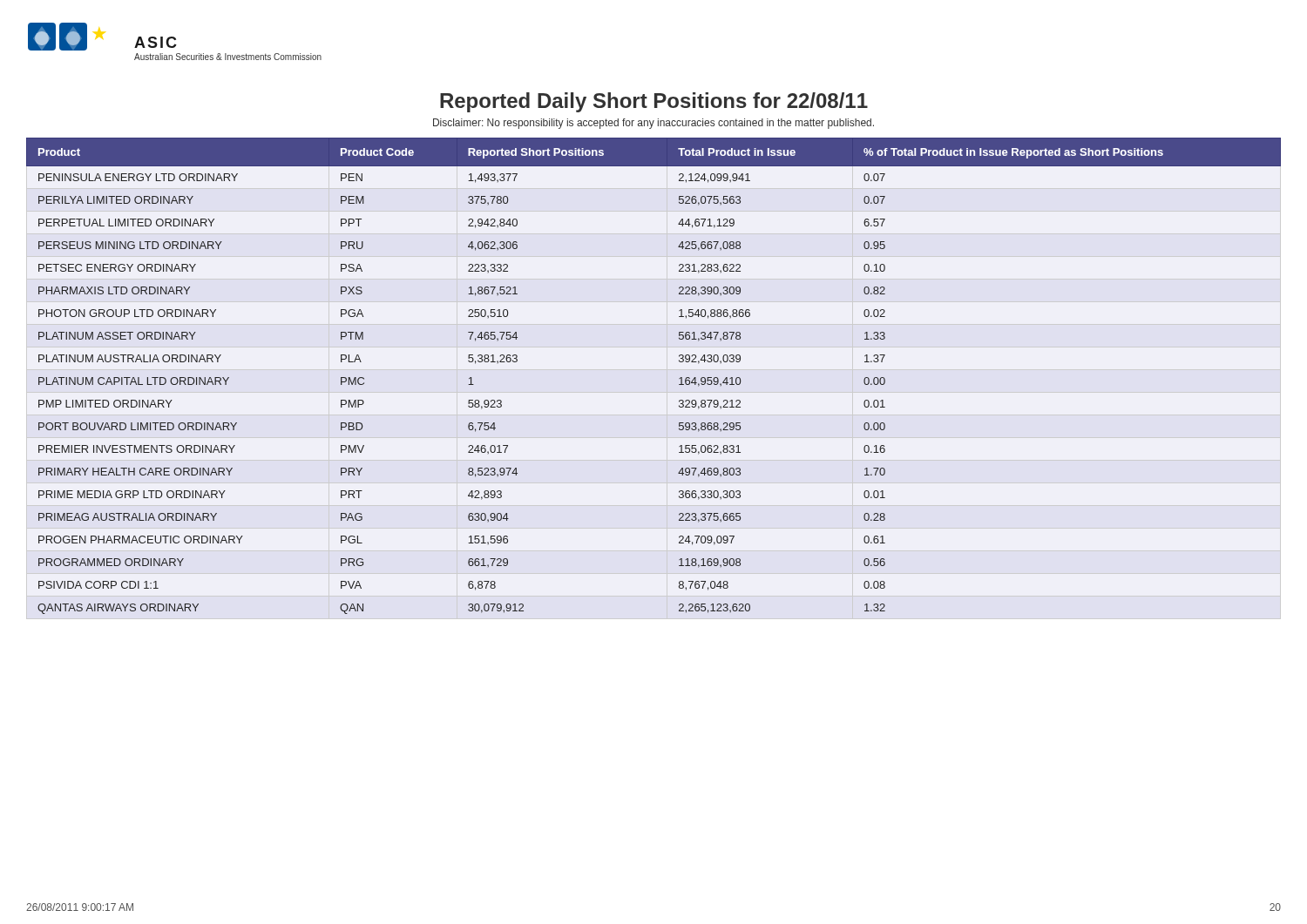
Task: Locate the table
Action: point(654,378)
